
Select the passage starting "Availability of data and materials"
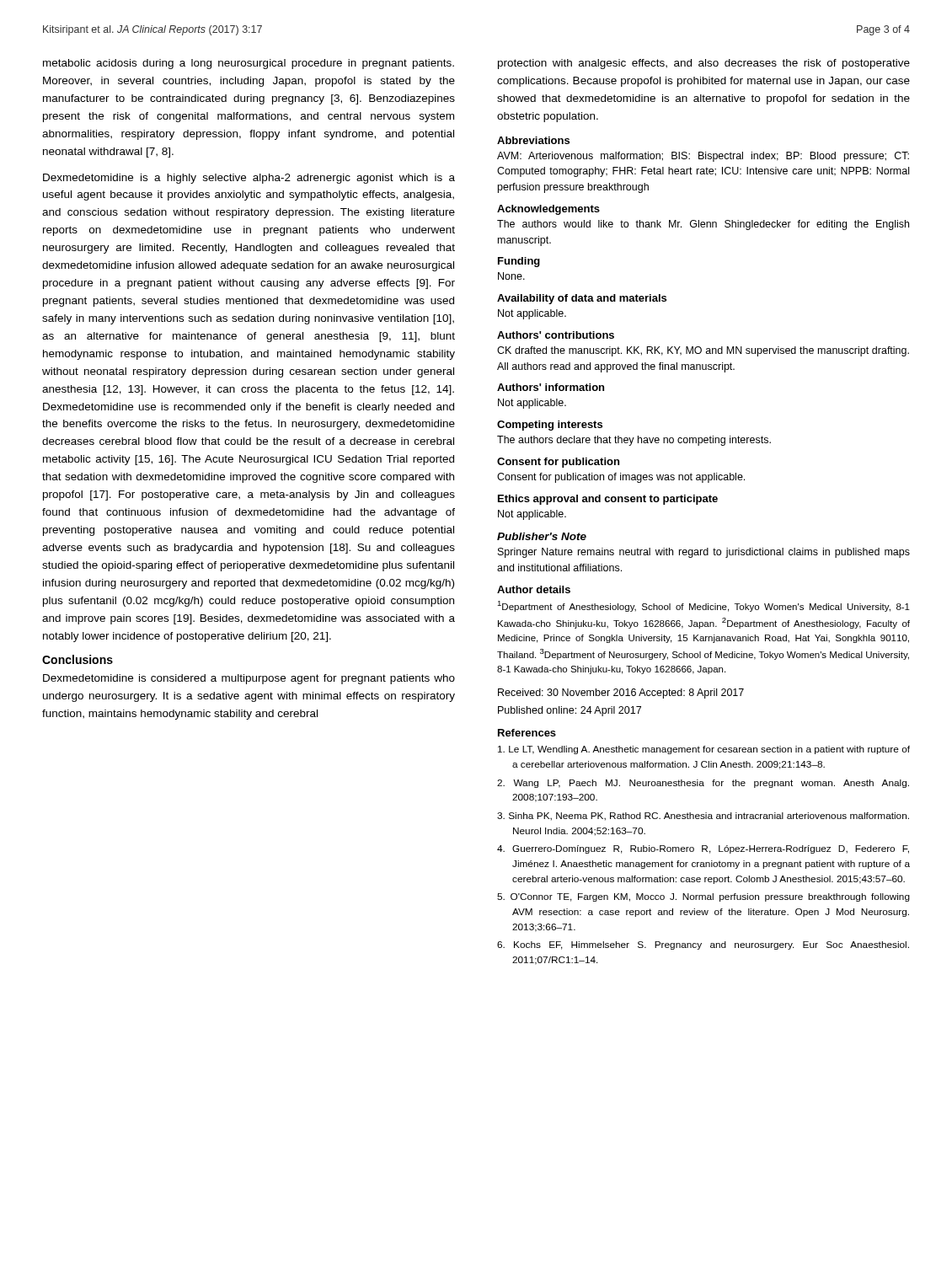coord(582,298)
